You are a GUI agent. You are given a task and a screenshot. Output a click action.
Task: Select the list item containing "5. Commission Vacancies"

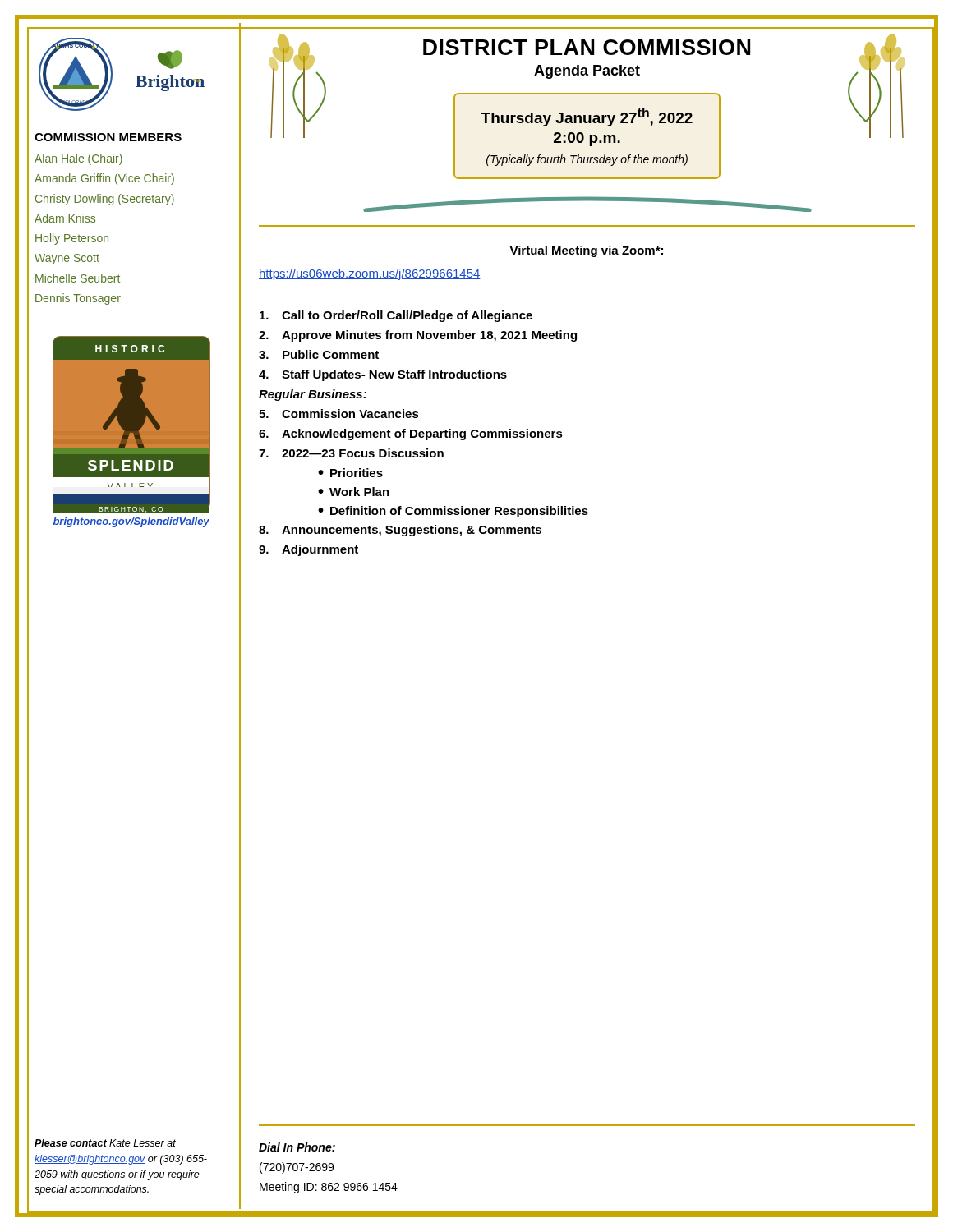pyautogui.click(x=339, y=413)
